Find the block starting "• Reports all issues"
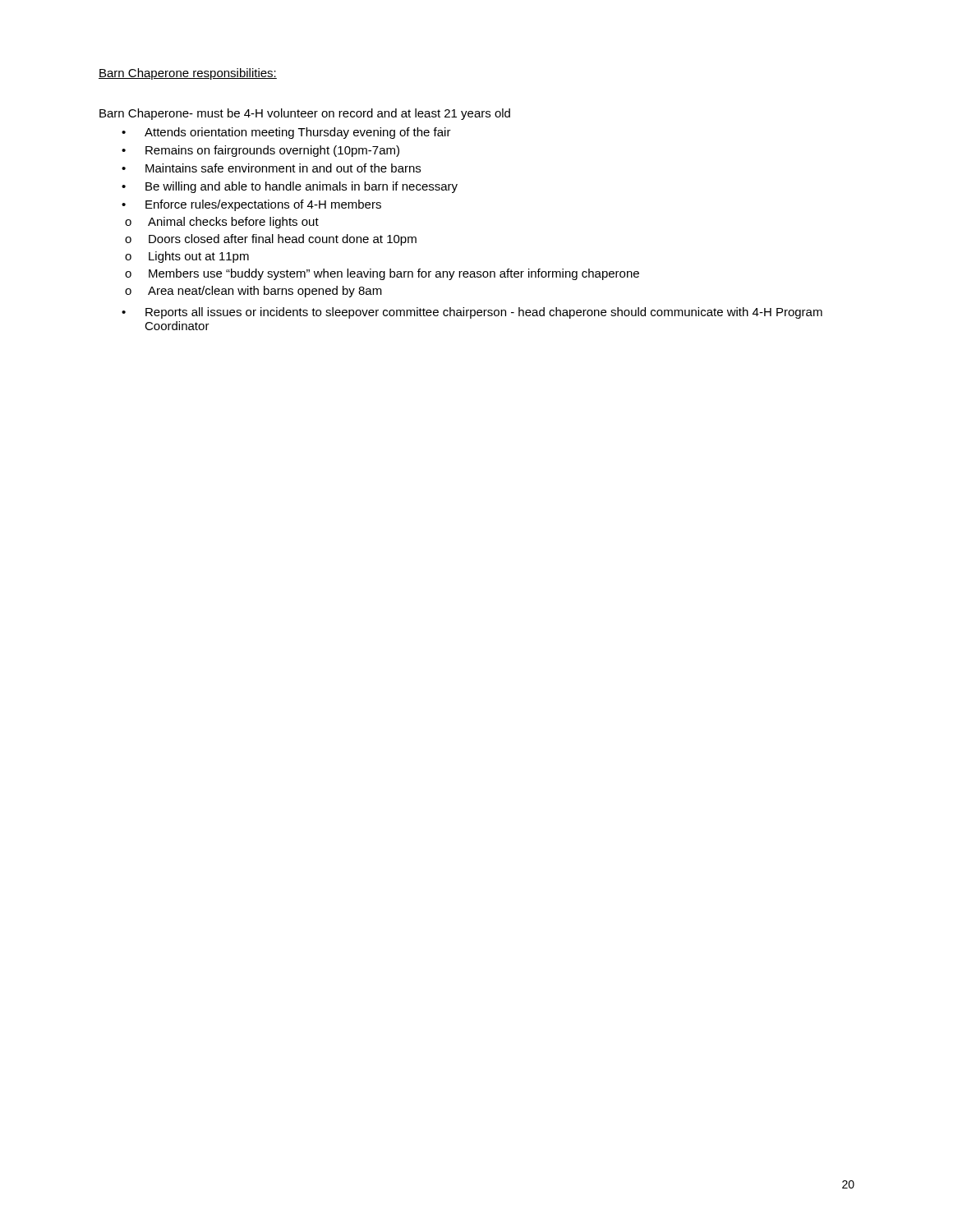This screenshot has width=953, height=1232. 488,319
